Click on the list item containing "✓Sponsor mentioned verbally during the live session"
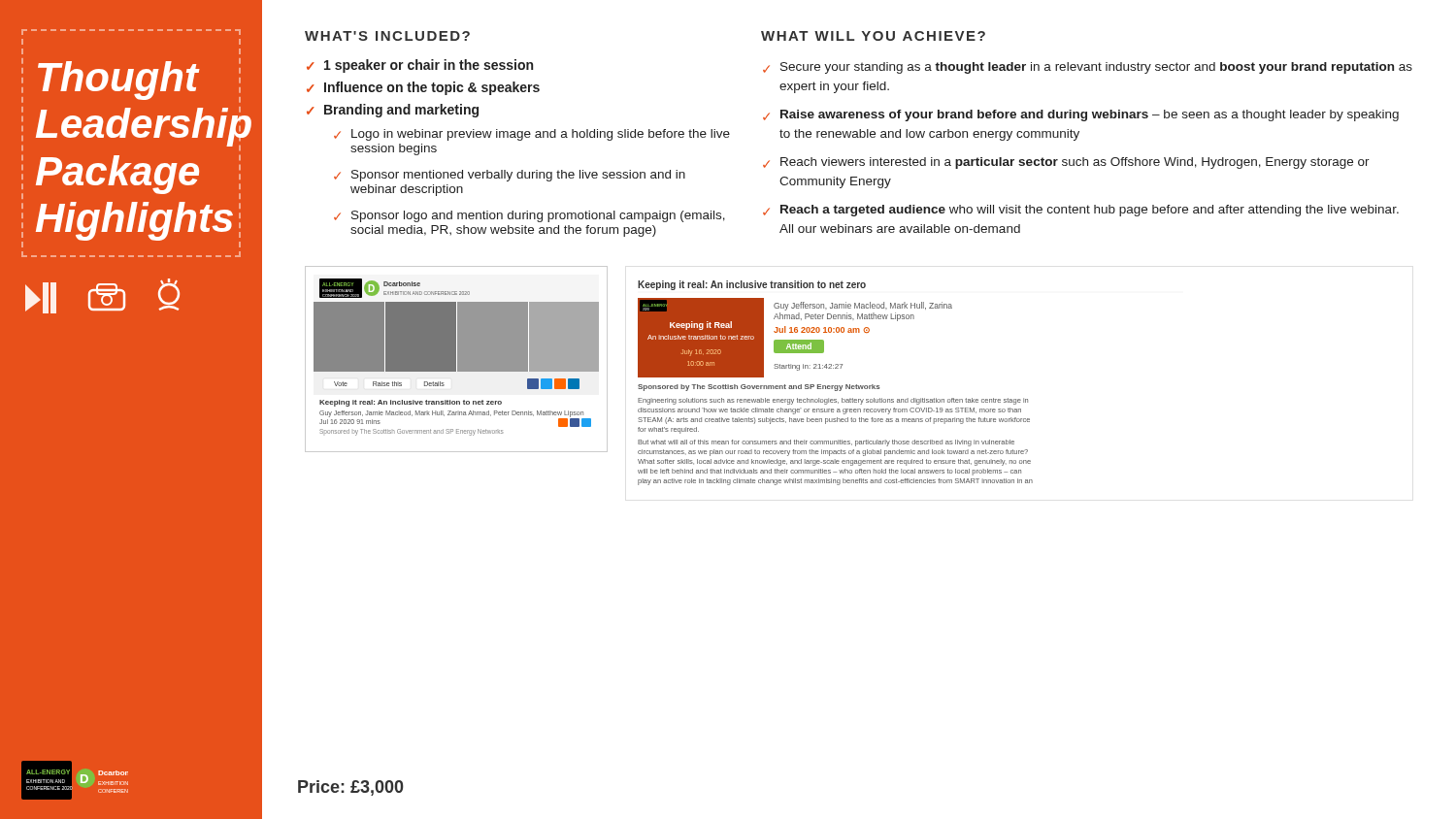This screenshot has width=1456, height=819. point(532,181)
